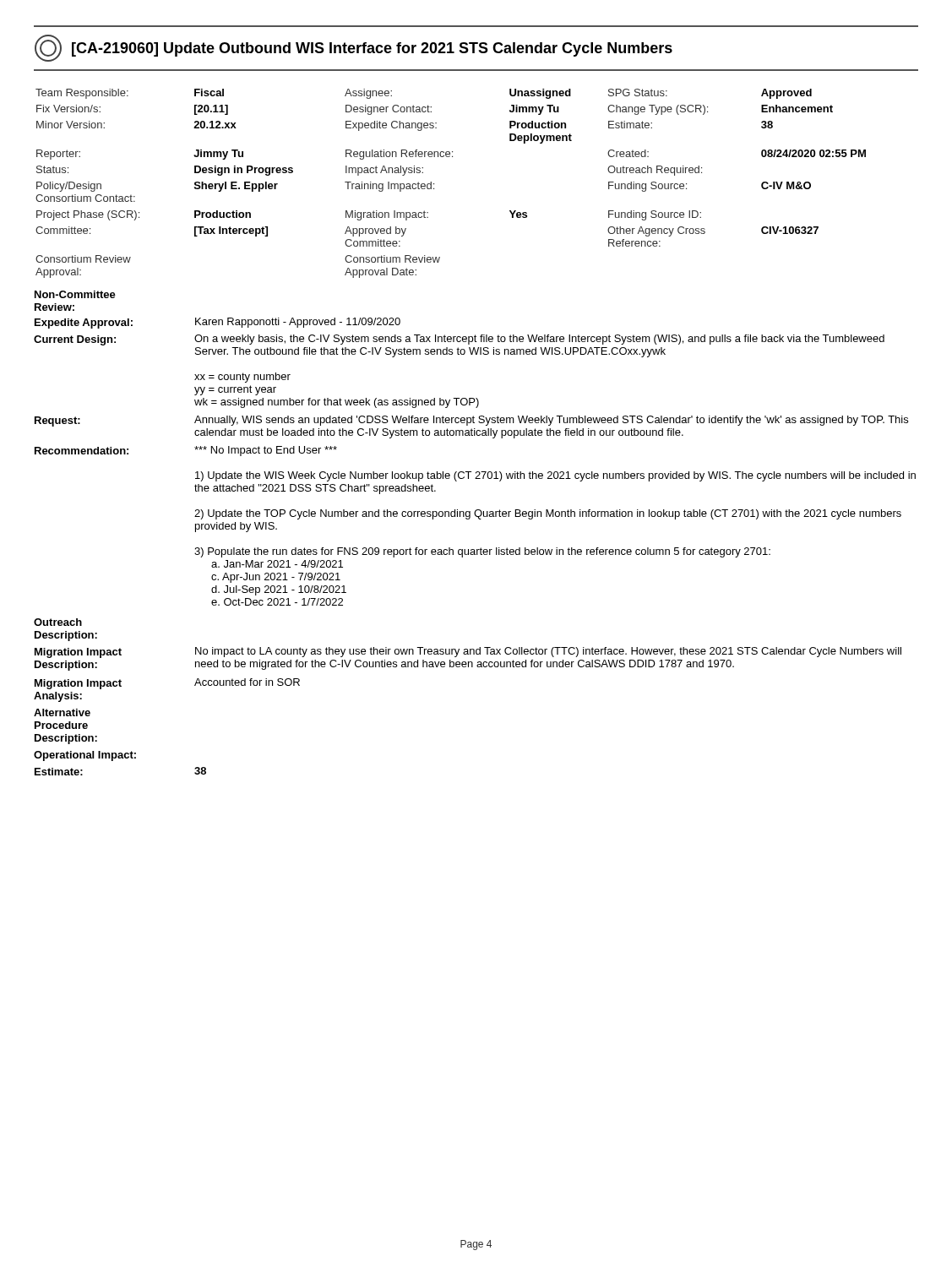
Task: Locate the passage starting "Accounted for in SOR"
Action: coord(247,682)
